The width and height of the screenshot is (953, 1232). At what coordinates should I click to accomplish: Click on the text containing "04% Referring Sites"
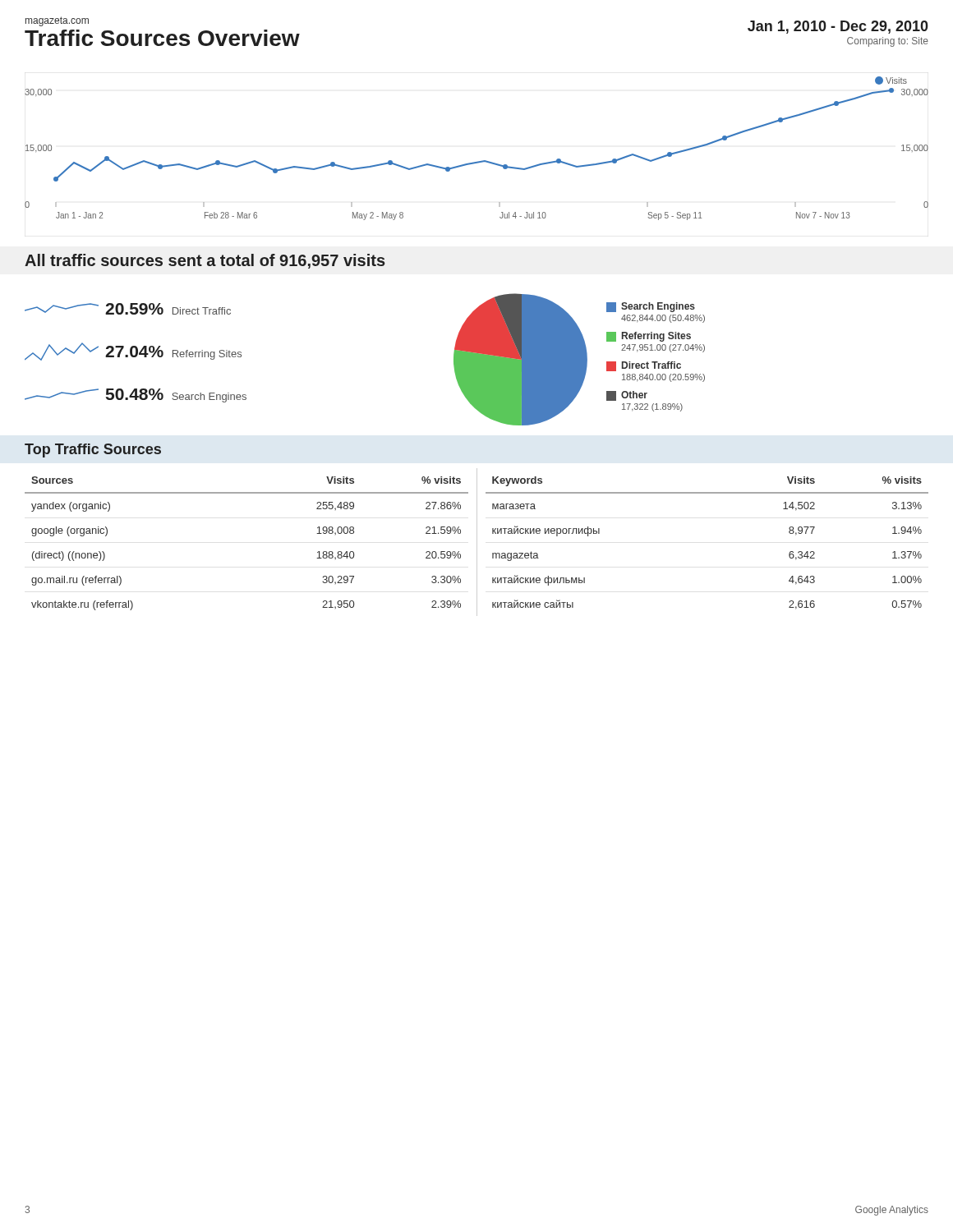[174, 351]
